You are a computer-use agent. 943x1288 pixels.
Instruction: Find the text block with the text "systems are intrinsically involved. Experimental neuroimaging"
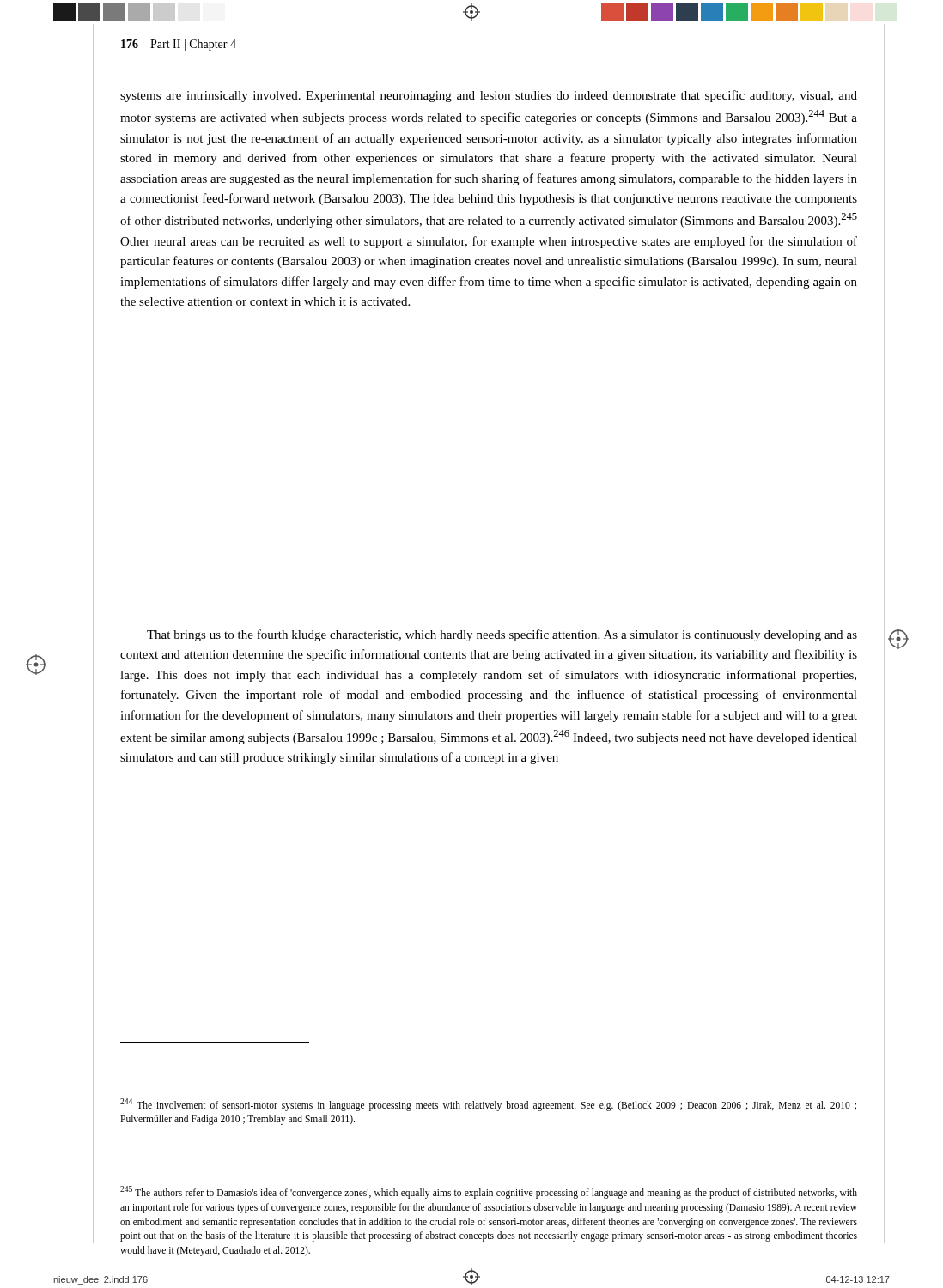(489, 198)
